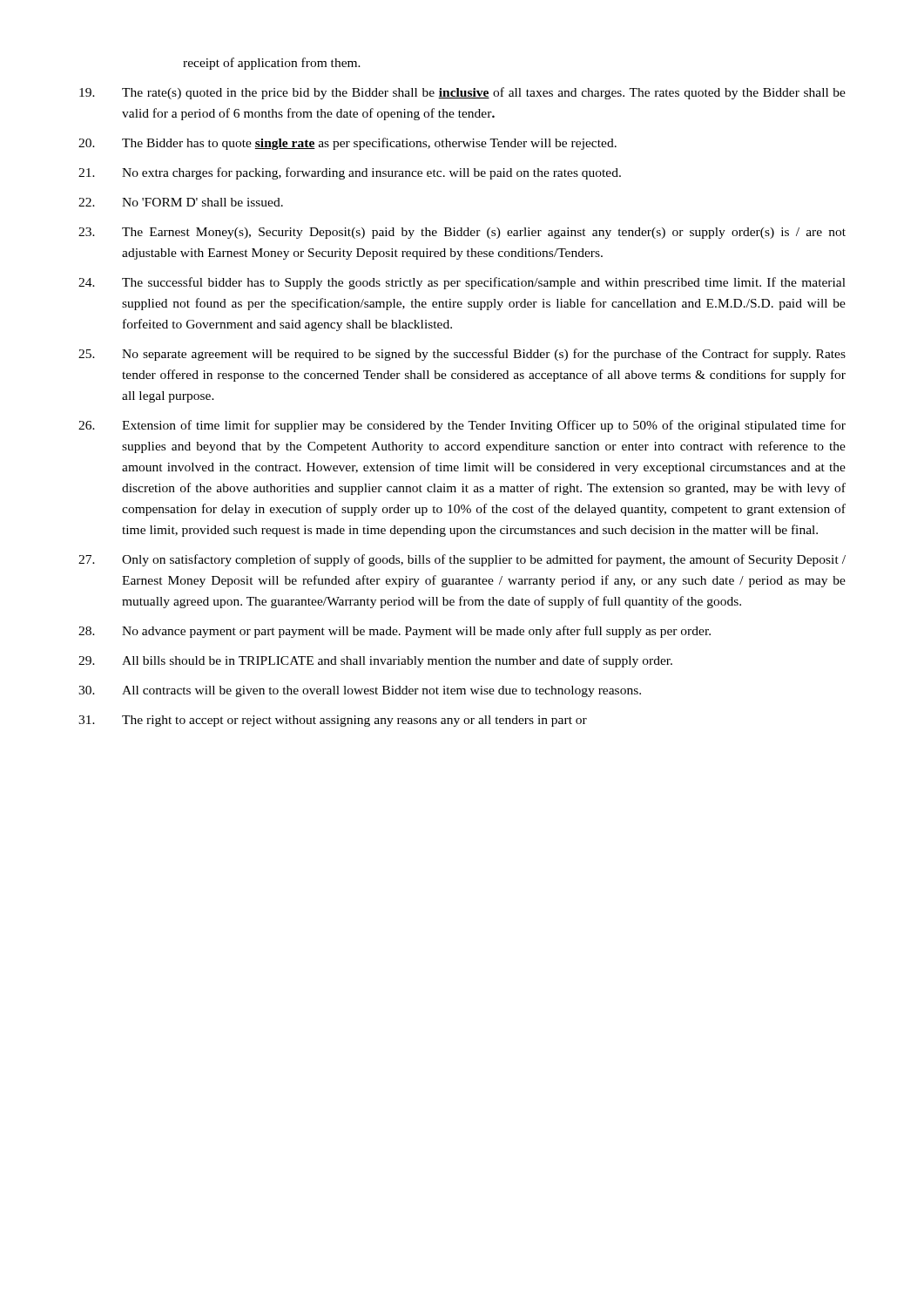Find the element starting "receipt of application from them."
The height and width of the screenshot is (1307, 924).
[x=272, y=62]
